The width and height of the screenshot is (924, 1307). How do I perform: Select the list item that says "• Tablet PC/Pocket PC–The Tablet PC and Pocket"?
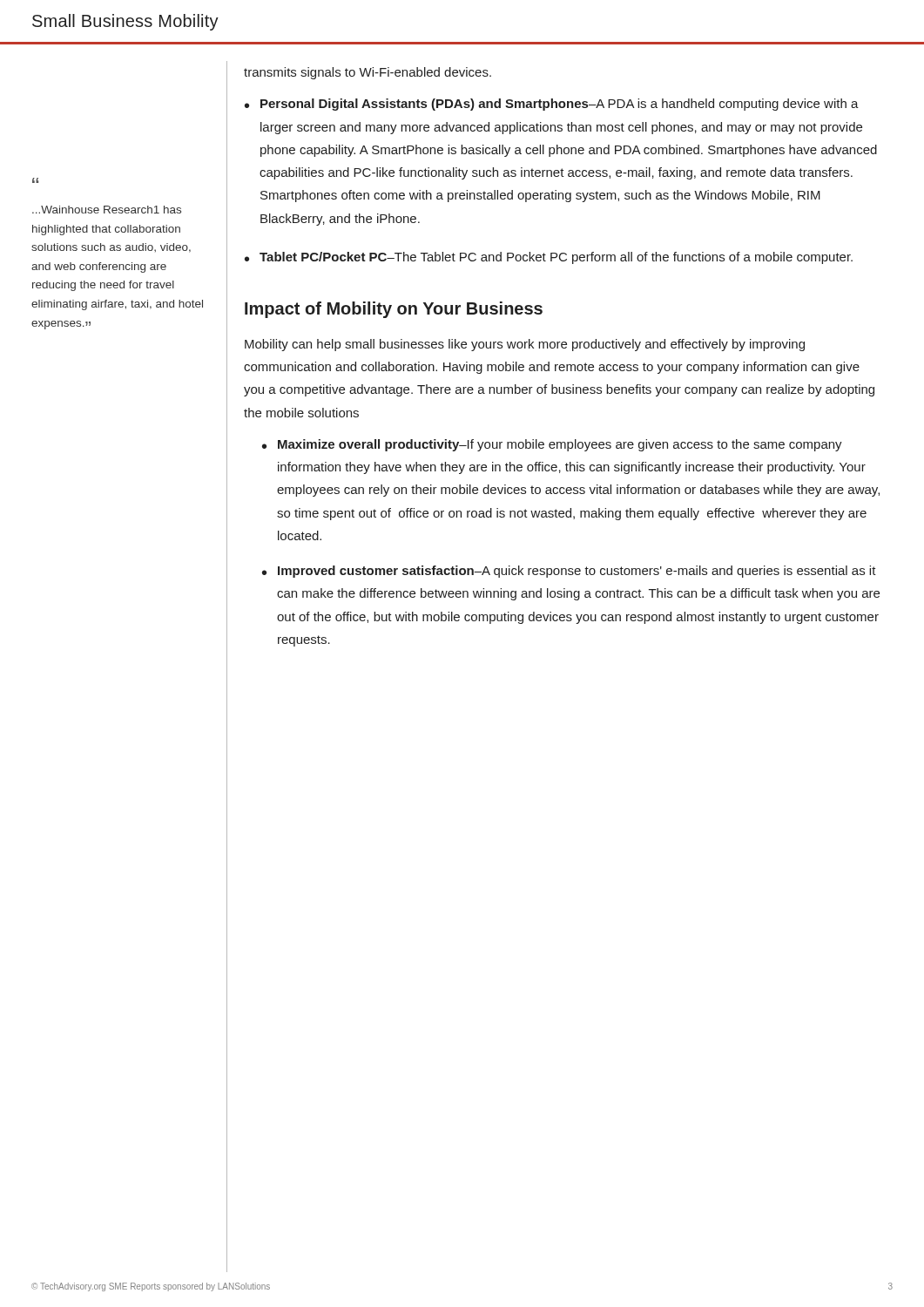pos(563,260)
